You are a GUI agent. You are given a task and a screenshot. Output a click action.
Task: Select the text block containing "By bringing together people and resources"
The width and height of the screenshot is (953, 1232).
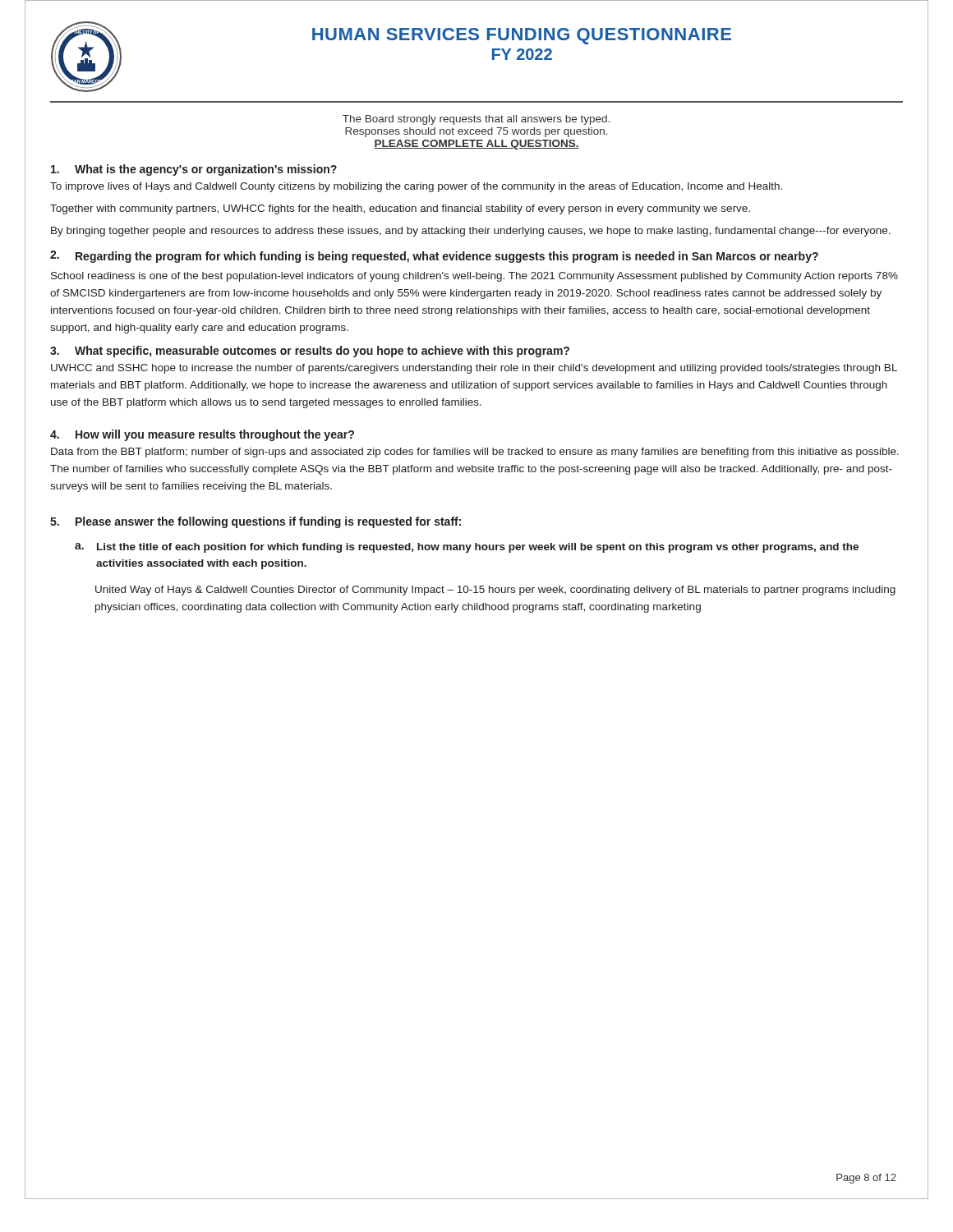[471, 230]
